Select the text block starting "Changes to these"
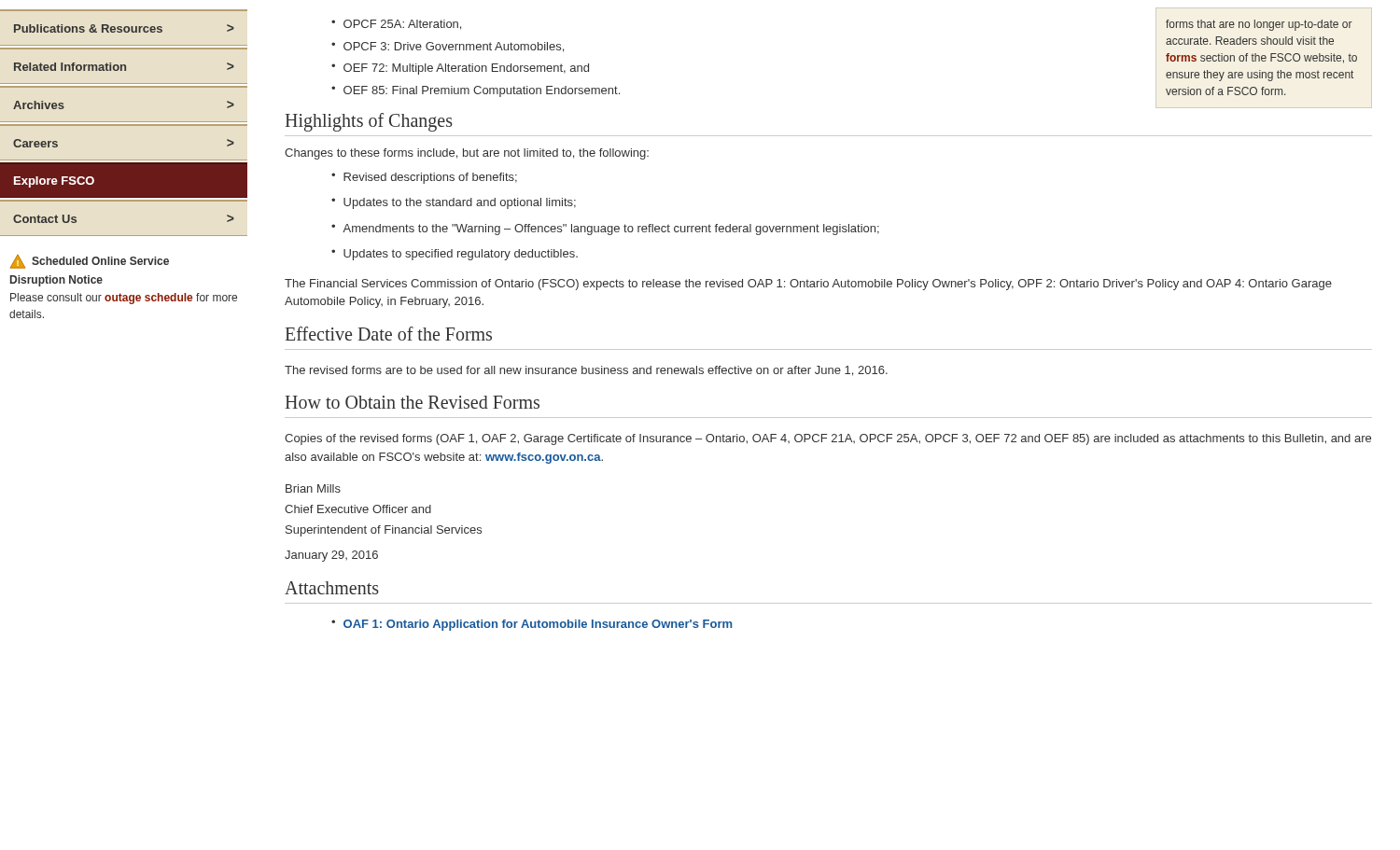This screenshot has width=1400, height=850. coord(467,153)
